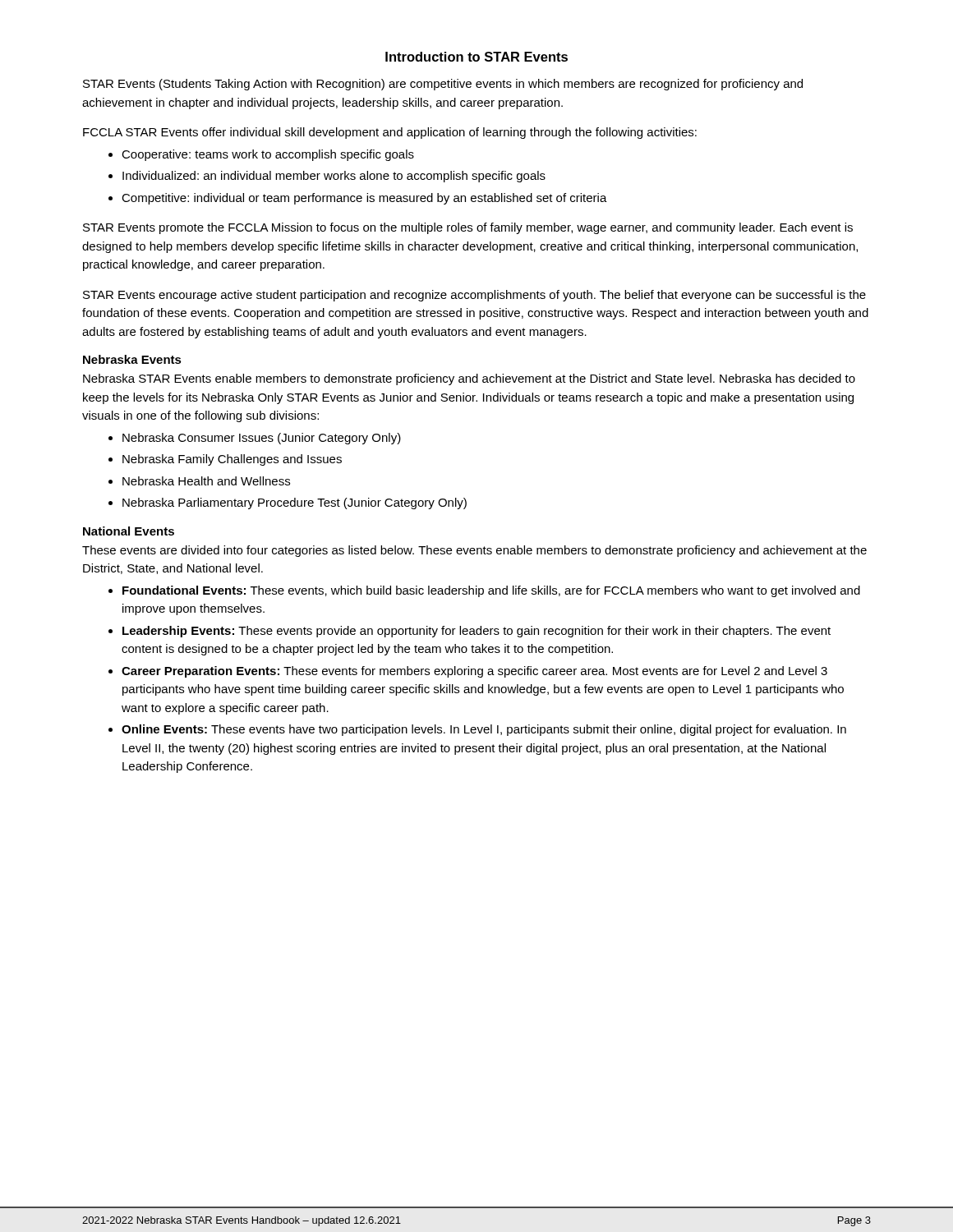
Task: Point to the block beginning "Nebraska STAR Events enable members to demonstrate proficiency"
Action: [x=469, y=397]
